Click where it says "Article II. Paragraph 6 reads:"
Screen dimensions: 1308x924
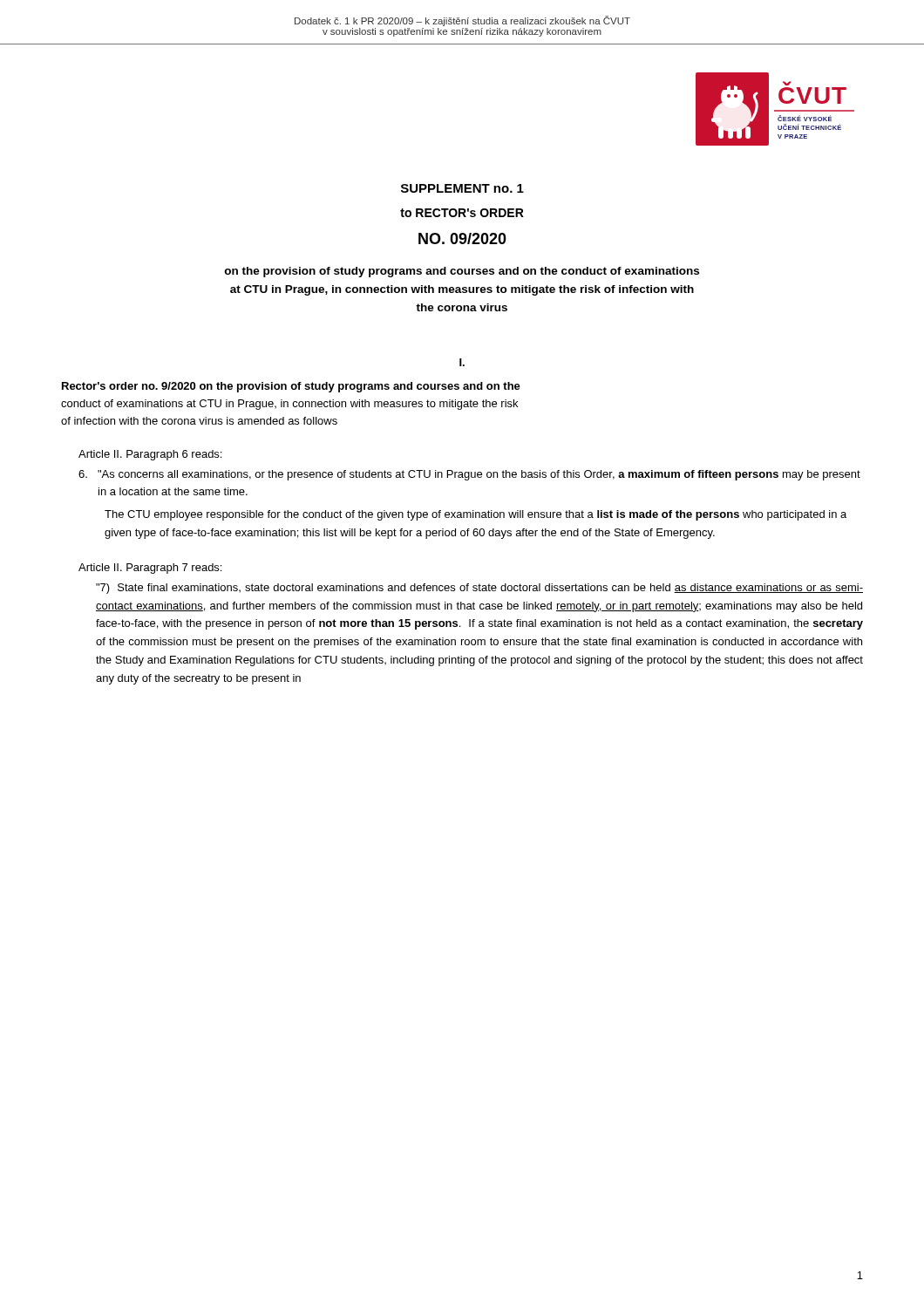[x=151, y=454]
